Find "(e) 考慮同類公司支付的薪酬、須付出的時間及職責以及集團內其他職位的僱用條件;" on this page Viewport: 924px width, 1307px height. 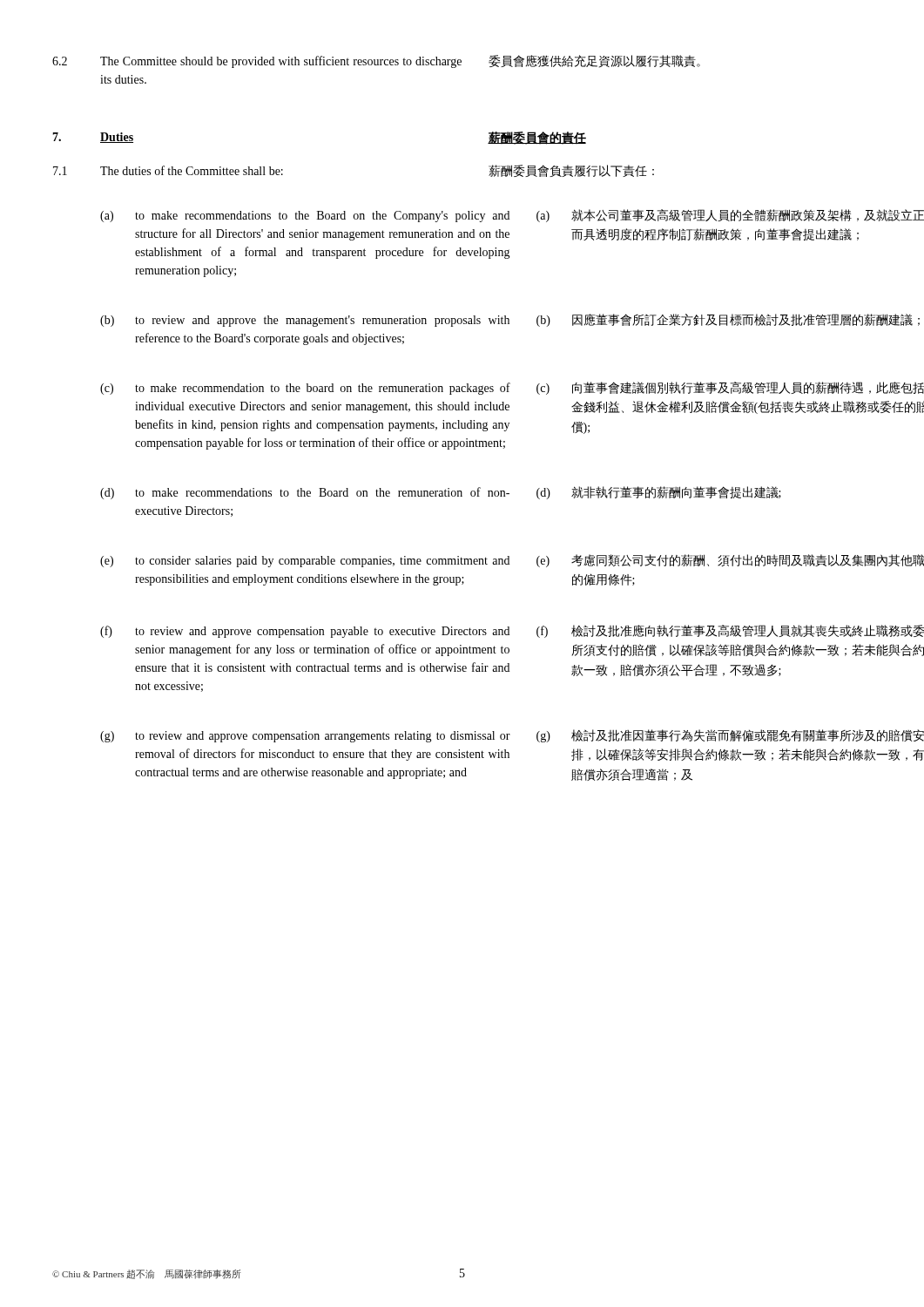click(x=730, y=571)
